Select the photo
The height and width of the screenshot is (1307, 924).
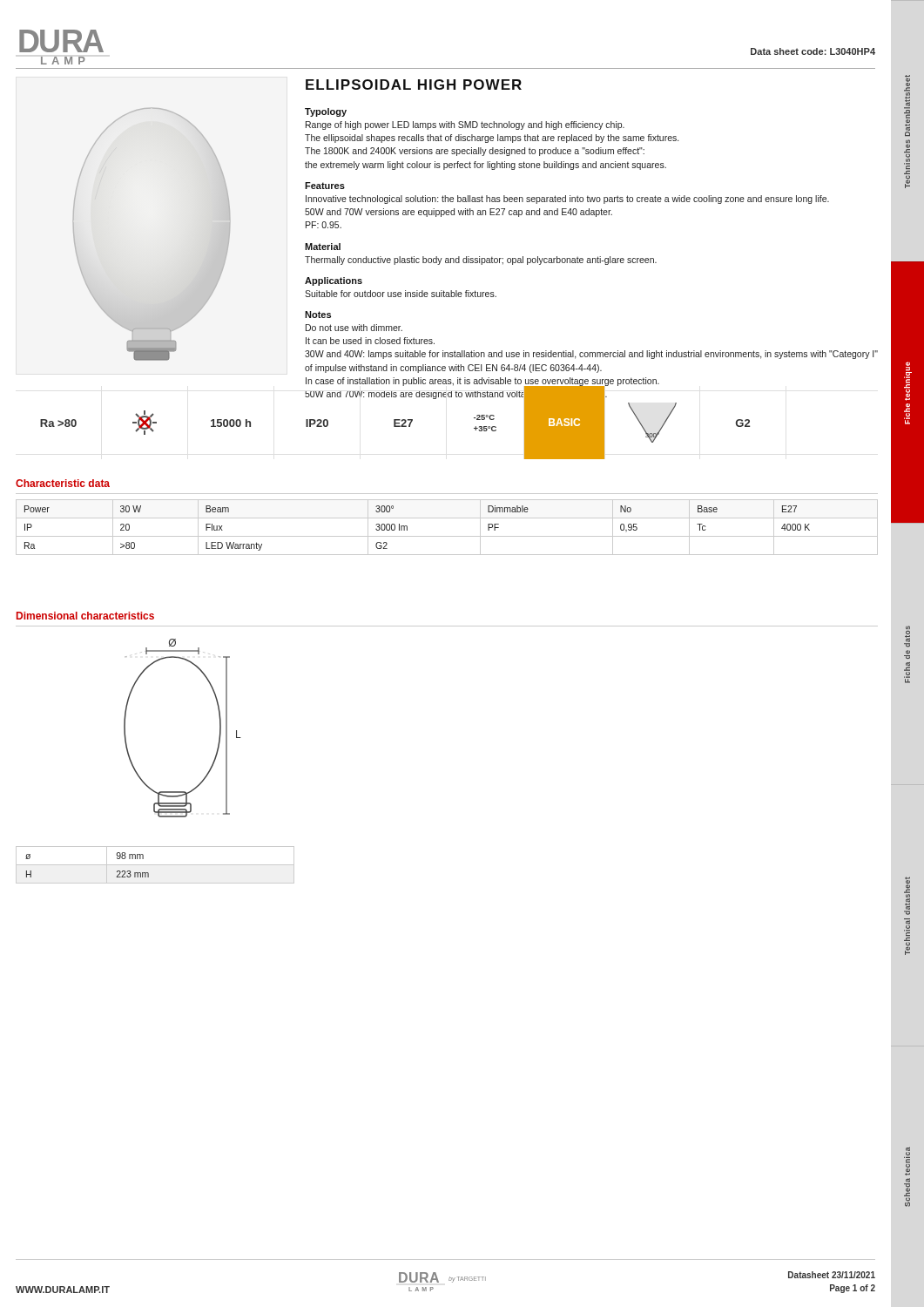[x=152, y=226]
